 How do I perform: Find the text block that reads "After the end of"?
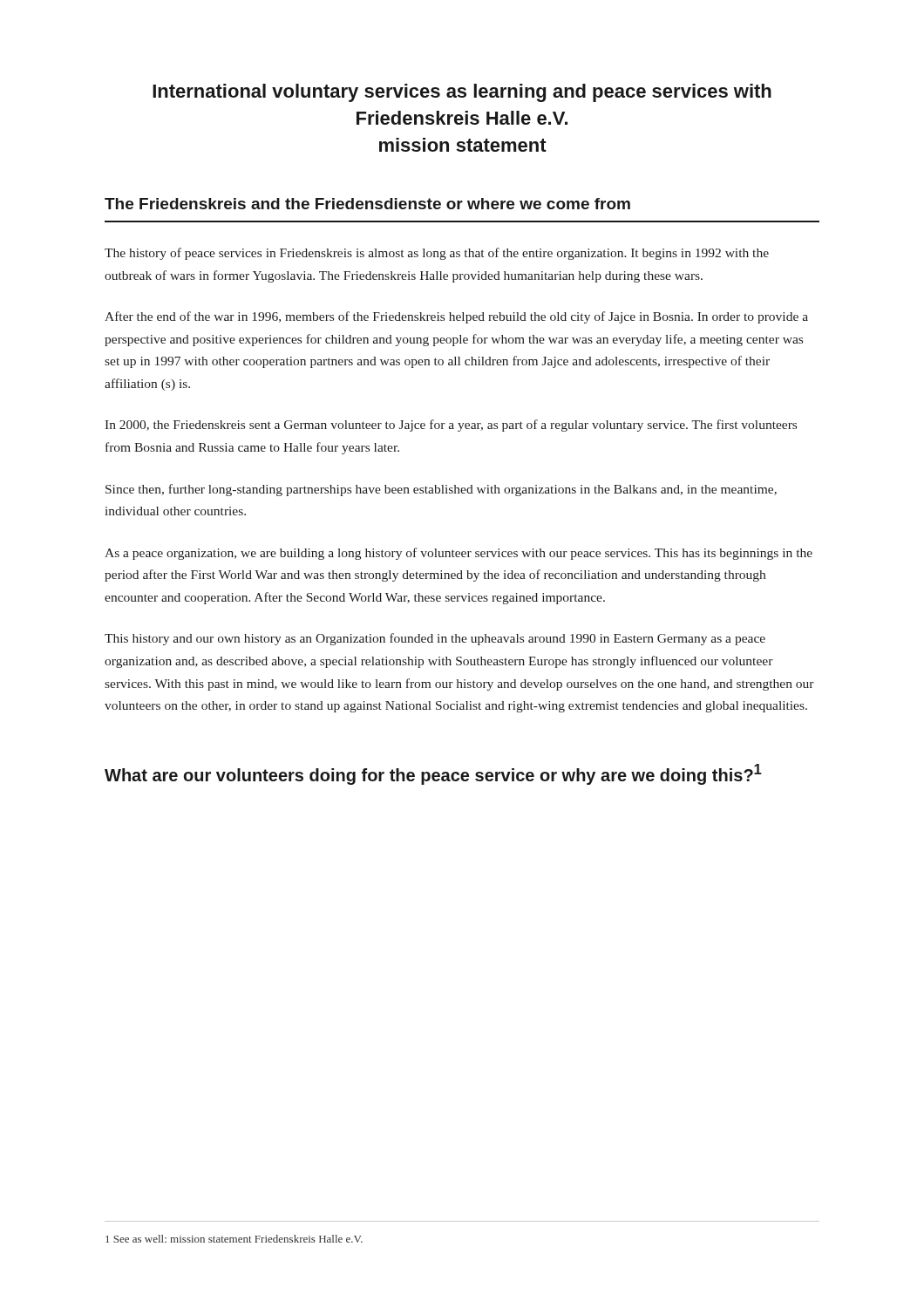click(456, 350)
